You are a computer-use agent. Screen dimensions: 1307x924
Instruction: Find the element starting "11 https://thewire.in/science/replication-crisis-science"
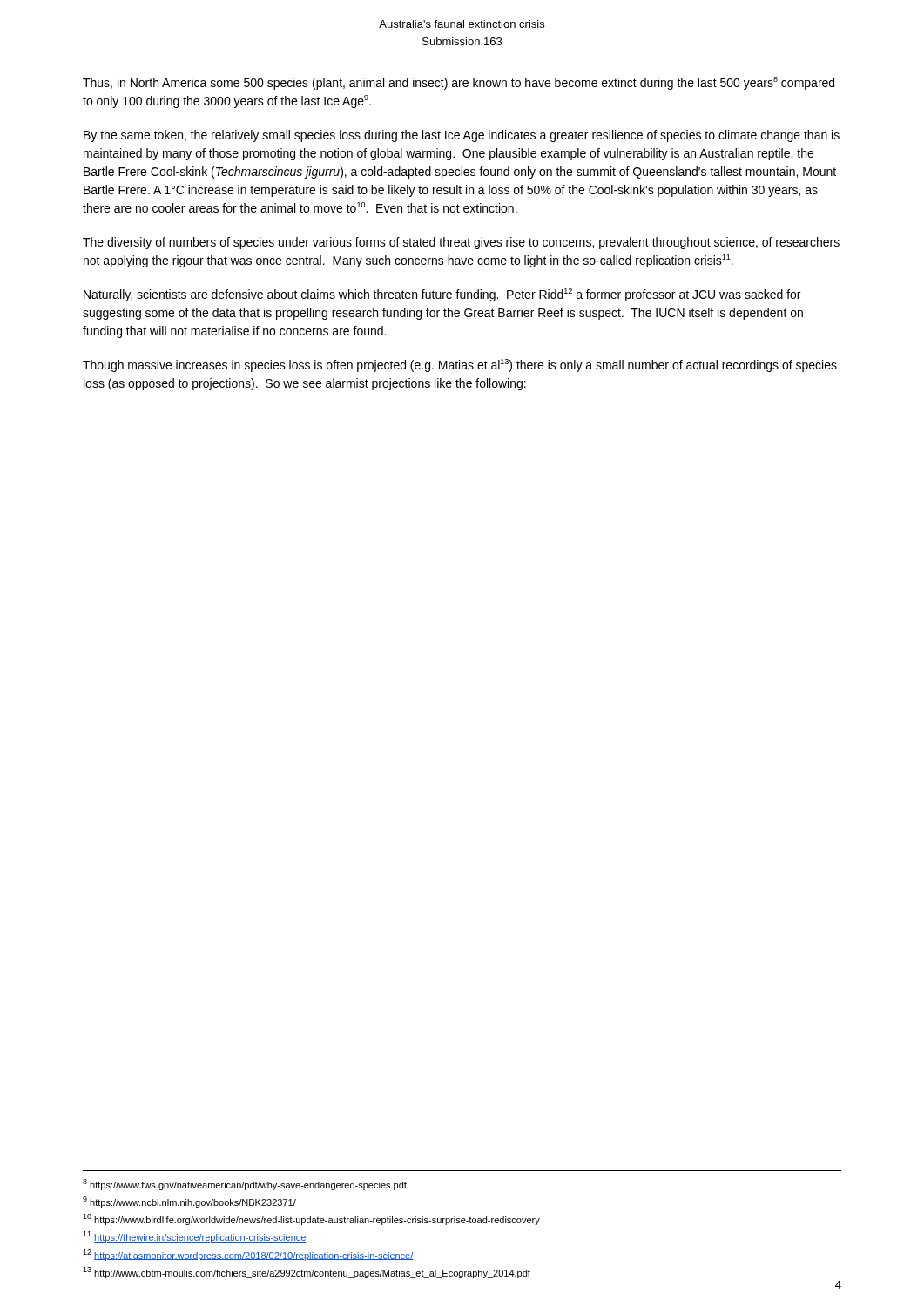[x=194, y=1236]
